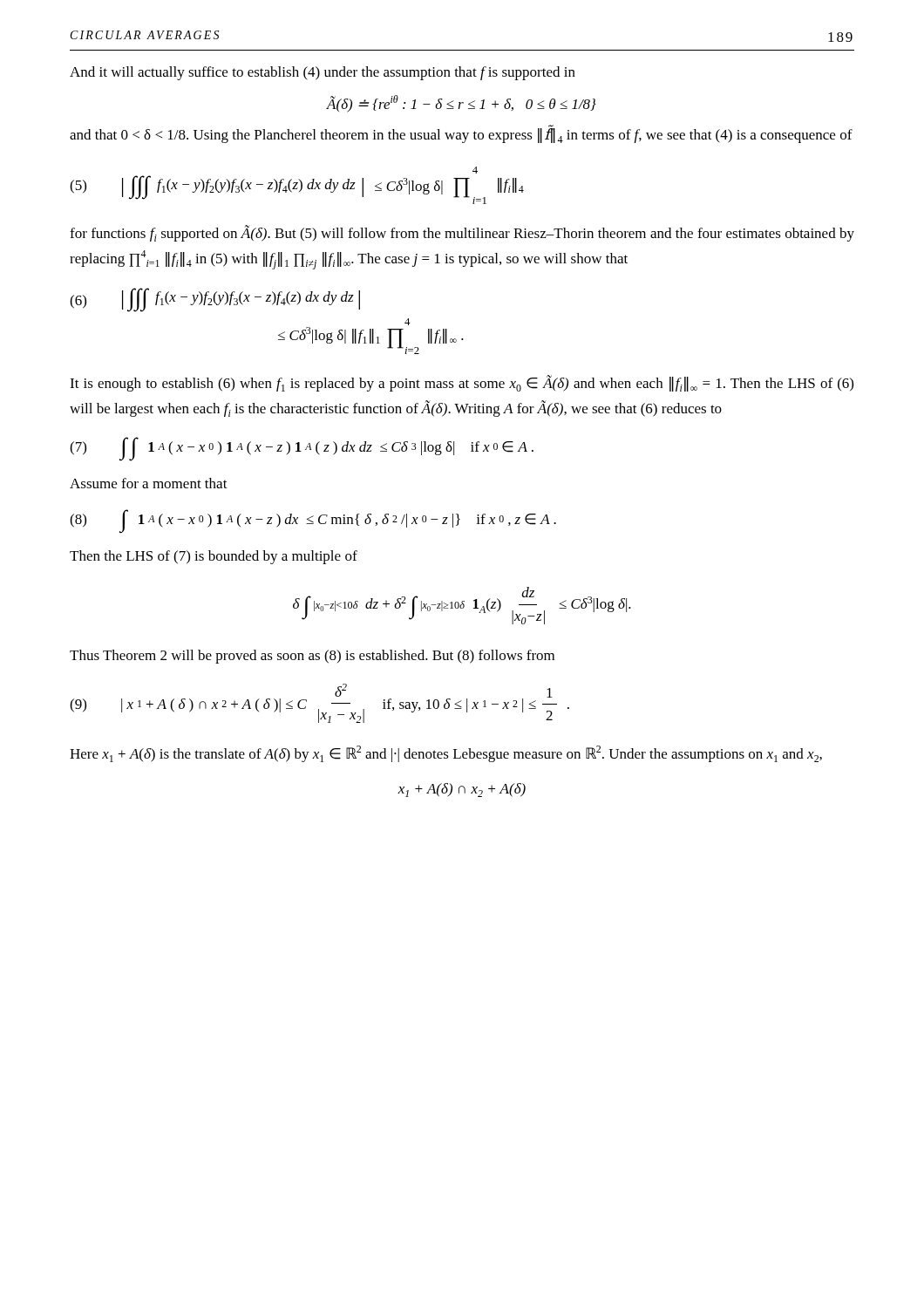The width and height of the screenshot is (924, 1308).
Task: Locate the text that reads "Assume for a moment that"
Action: tap(148, 483)
